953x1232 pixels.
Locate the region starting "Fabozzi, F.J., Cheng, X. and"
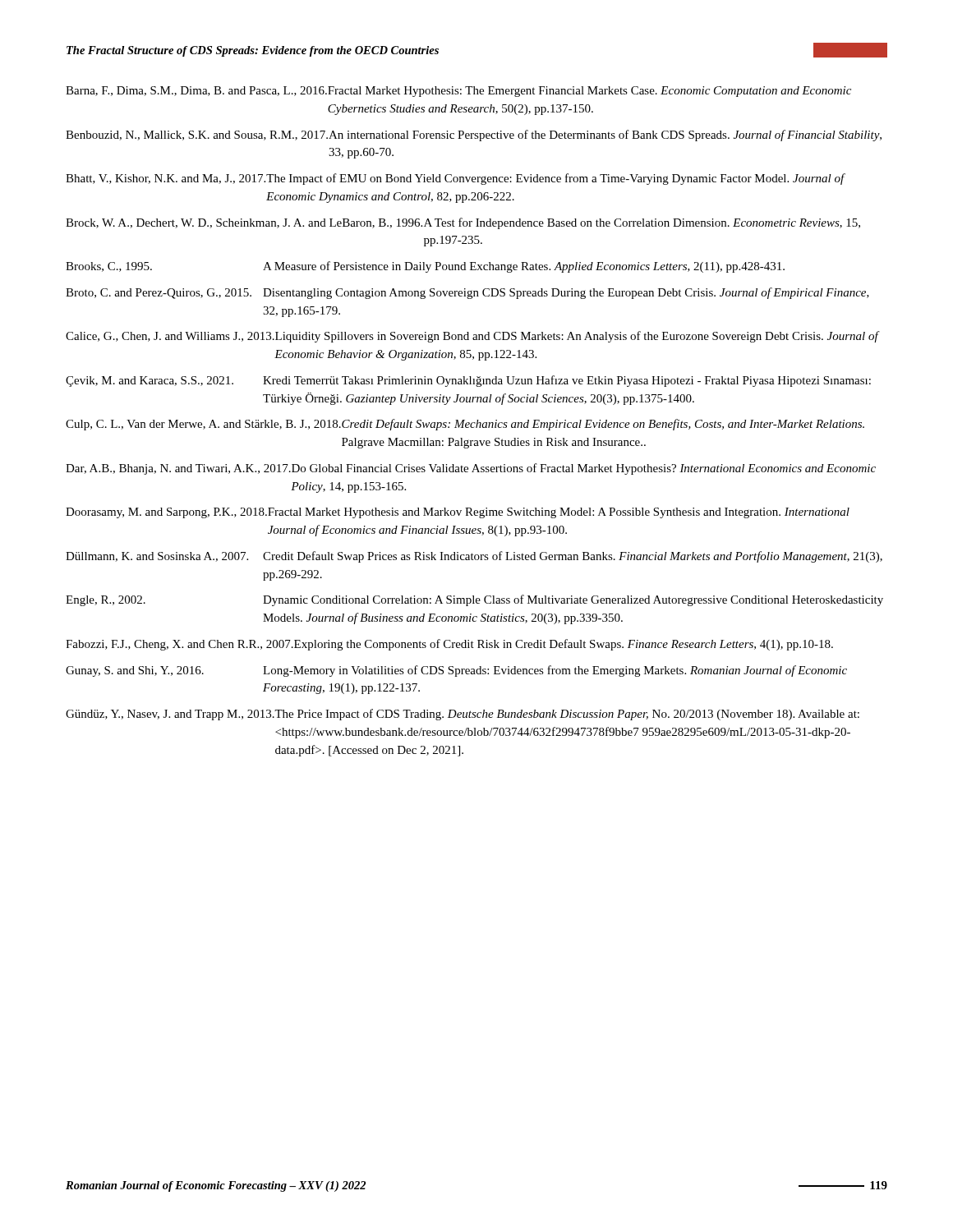click(x=476, y=644)
